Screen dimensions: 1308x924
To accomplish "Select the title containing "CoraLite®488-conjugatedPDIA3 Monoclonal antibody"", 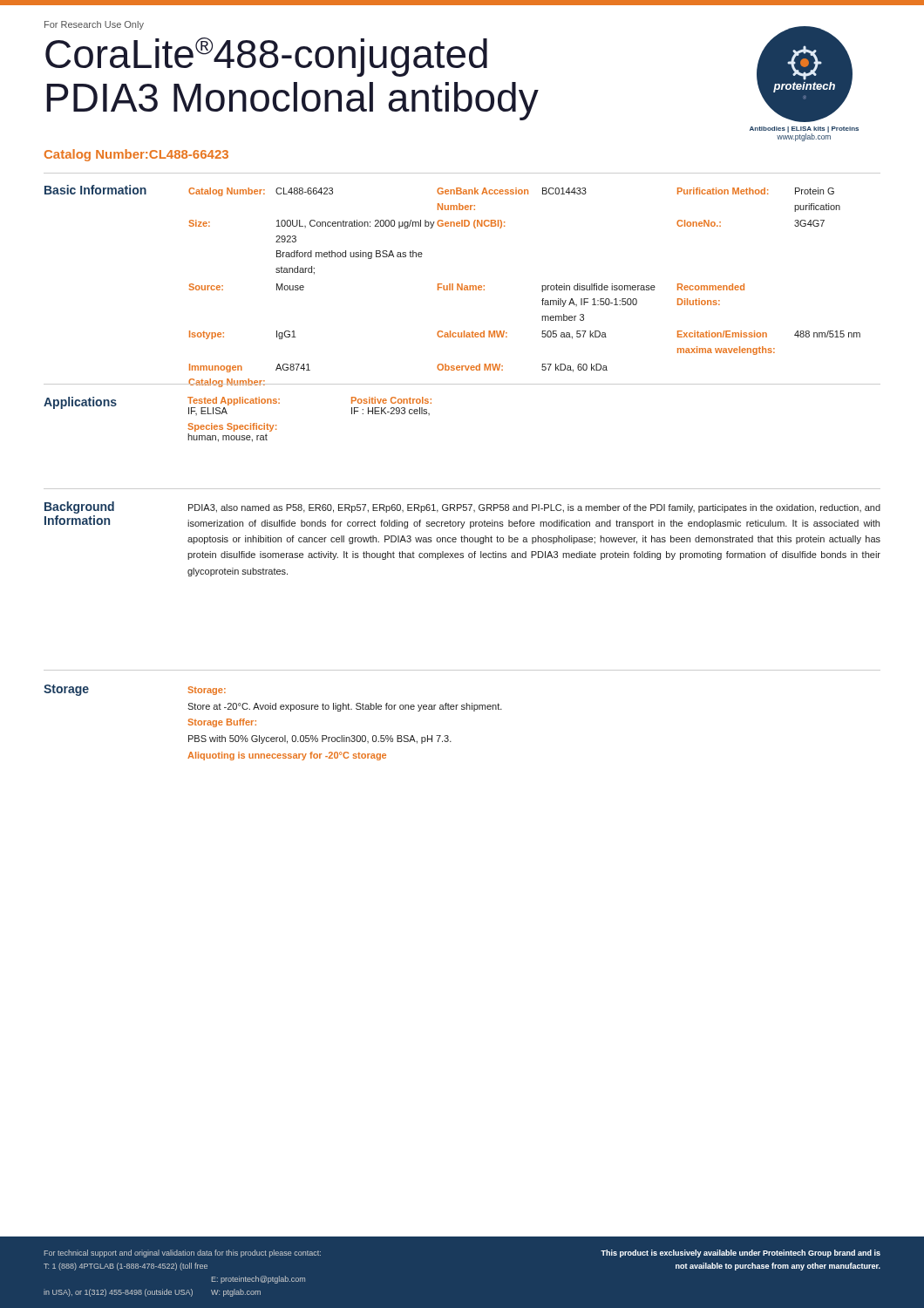I will tap(331, 77).
